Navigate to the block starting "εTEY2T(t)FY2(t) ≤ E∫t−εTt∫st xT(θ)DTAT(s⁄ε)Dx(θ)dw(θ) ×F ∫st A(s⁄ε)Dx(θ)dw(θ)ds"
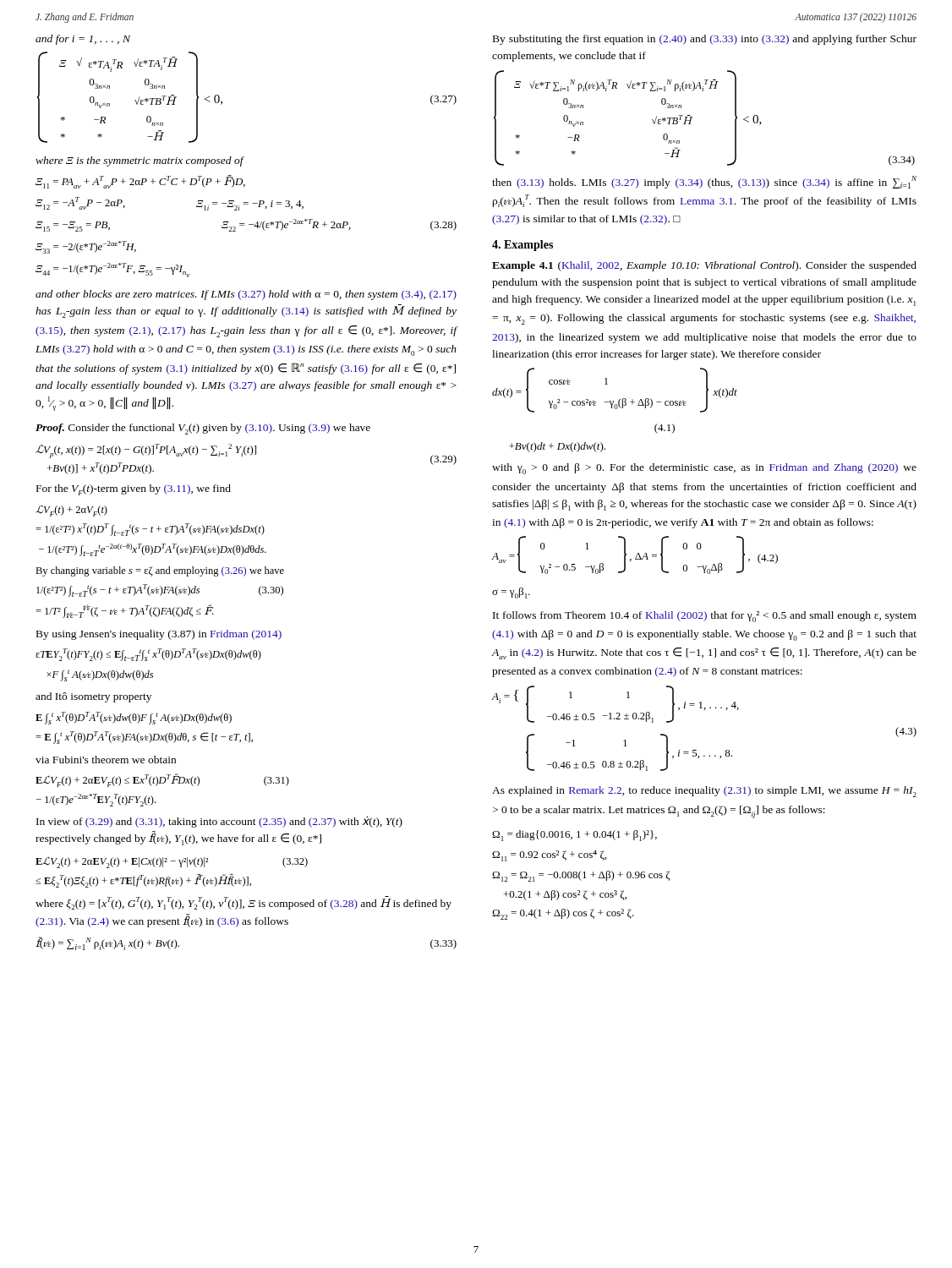Screen dimensions: 1268x952 148,665
